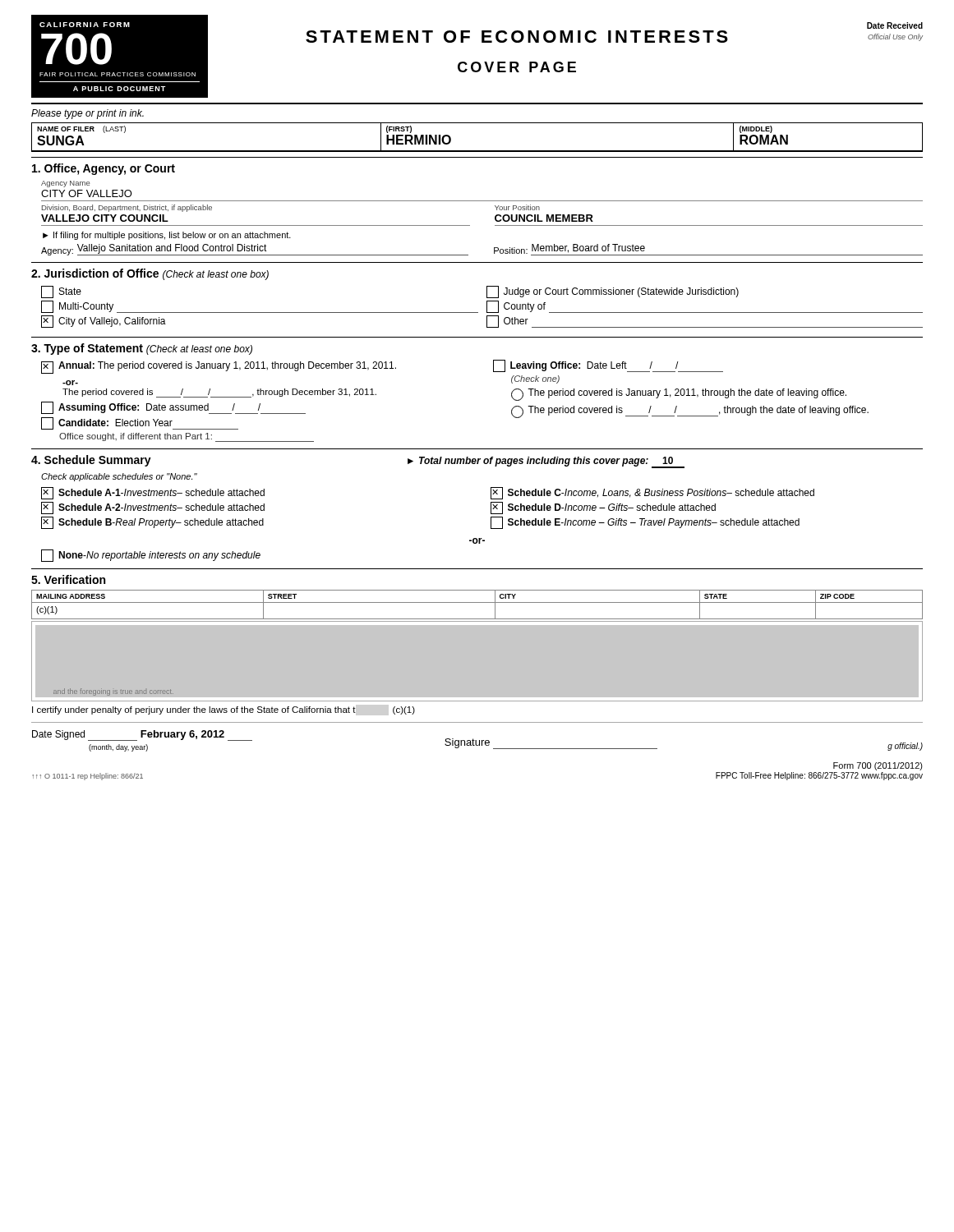The image size is (954, 1232).
Task: Find the block starting "The period covered is / / ,"
Action: [x=690, y=411]
